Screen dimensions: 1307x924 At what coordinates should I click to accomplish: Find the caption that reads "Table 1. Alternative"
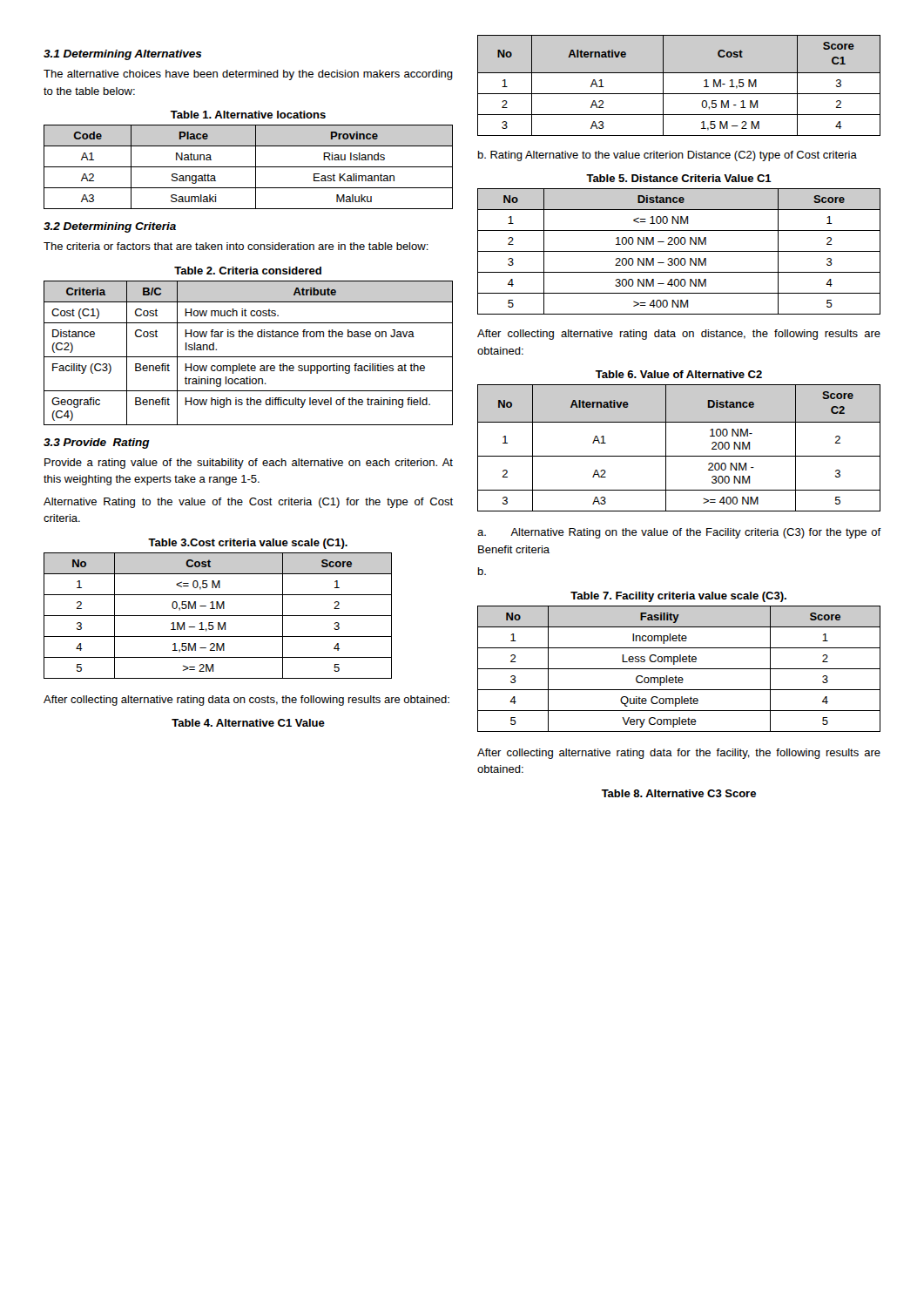tap(248, 115)
